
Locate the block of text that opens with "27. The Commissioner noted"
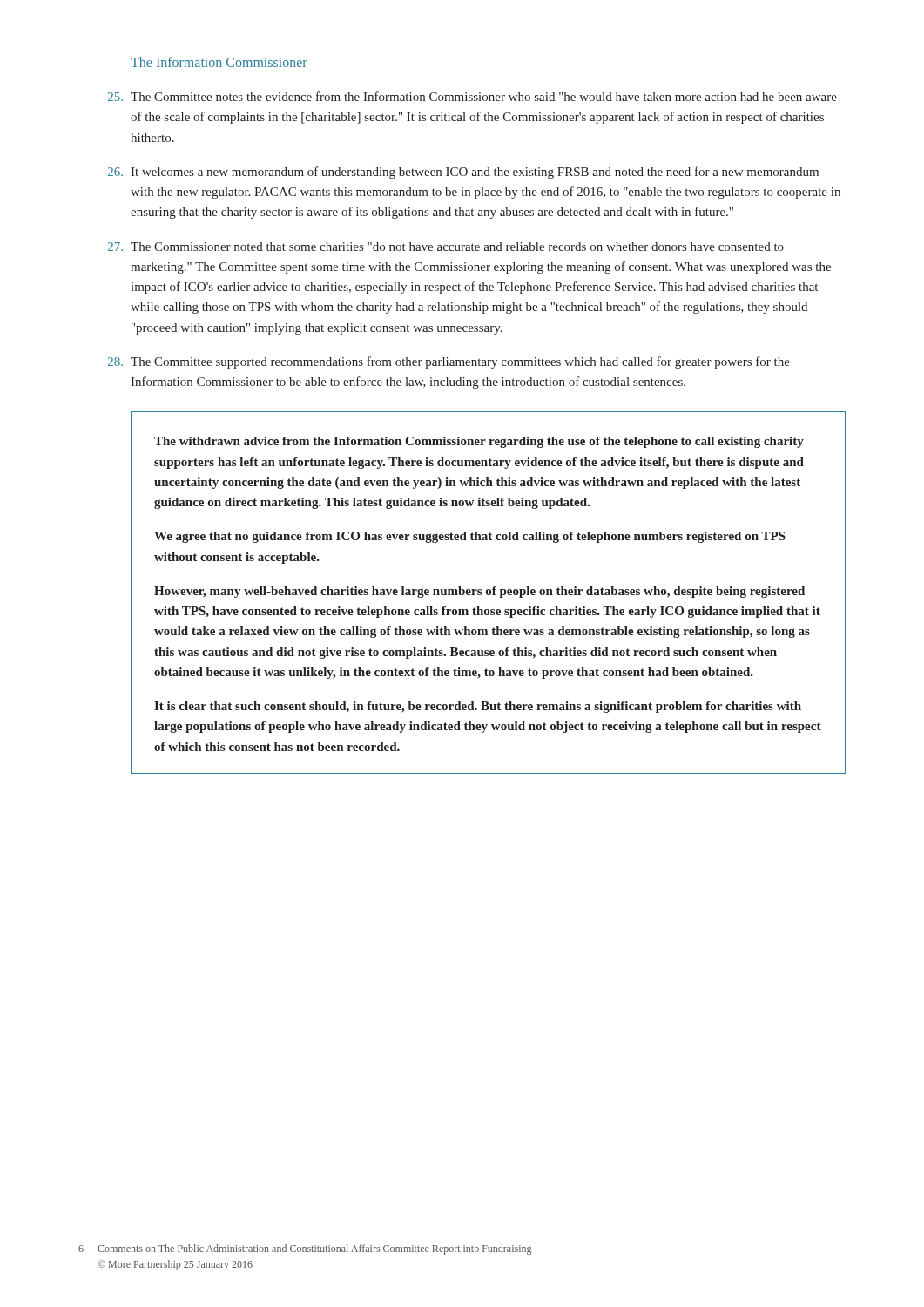[x=462, y=287]
